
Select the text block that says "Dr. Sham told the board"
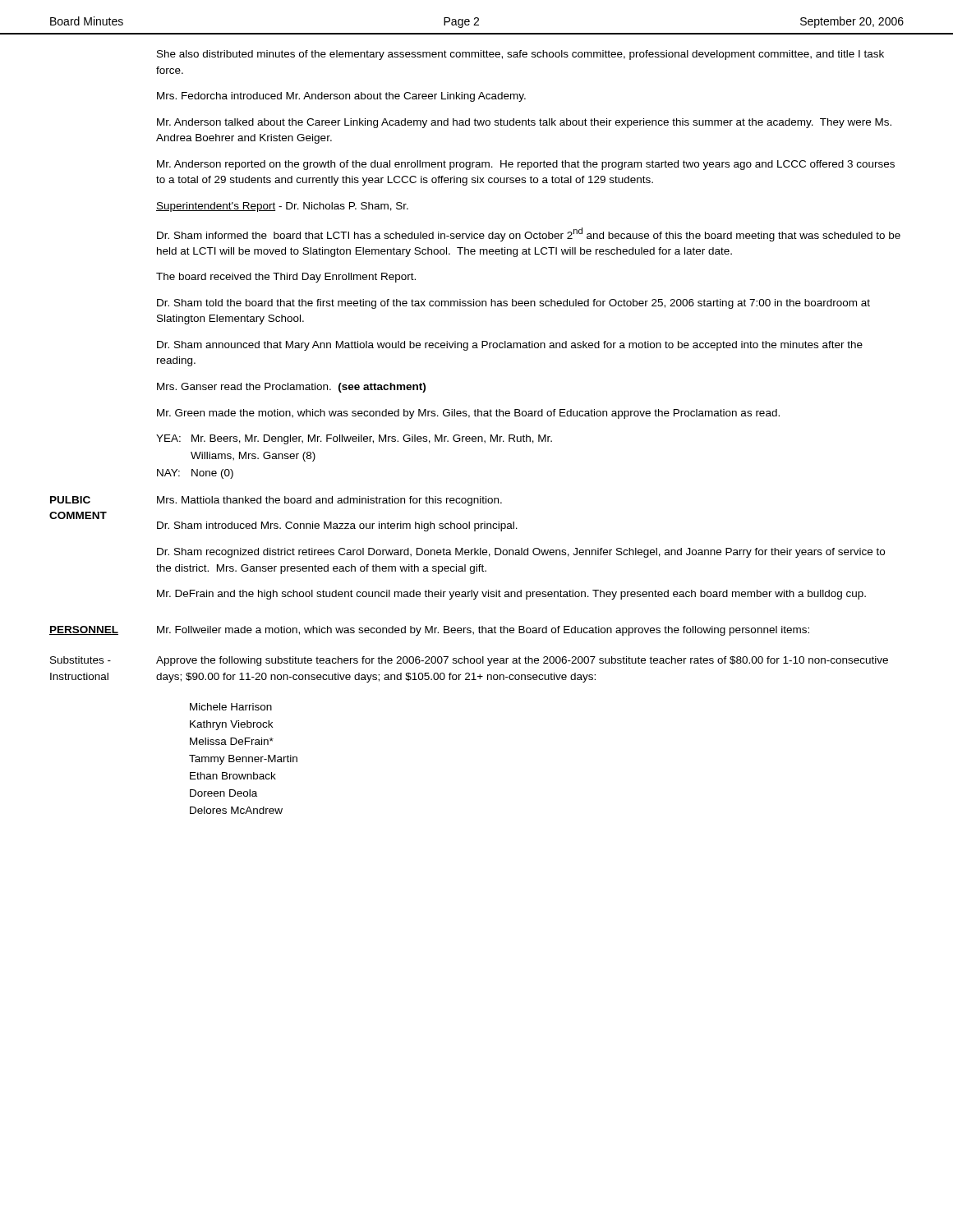coord(513,310)
